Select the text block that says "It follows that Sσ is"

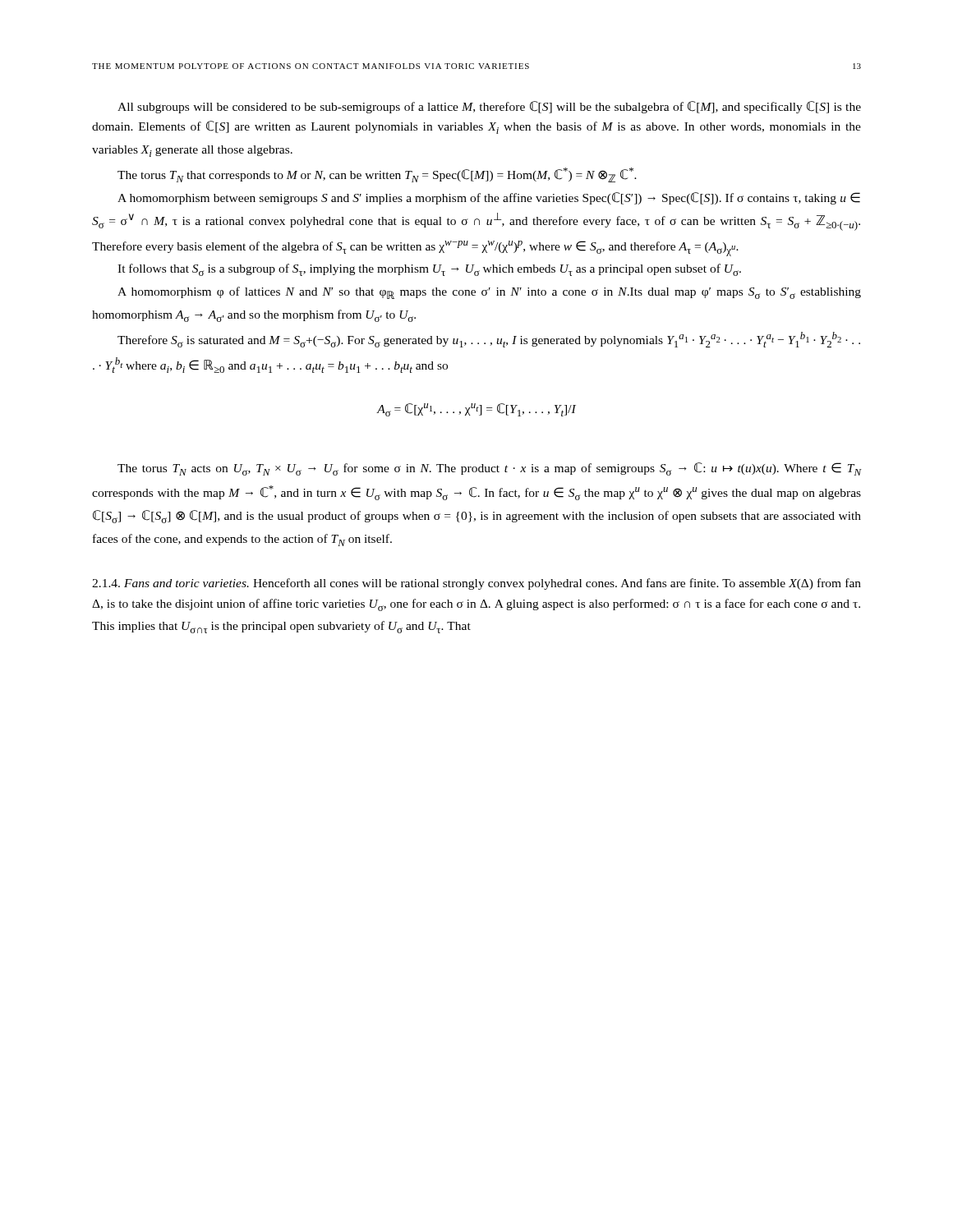(x=476, y=270)
